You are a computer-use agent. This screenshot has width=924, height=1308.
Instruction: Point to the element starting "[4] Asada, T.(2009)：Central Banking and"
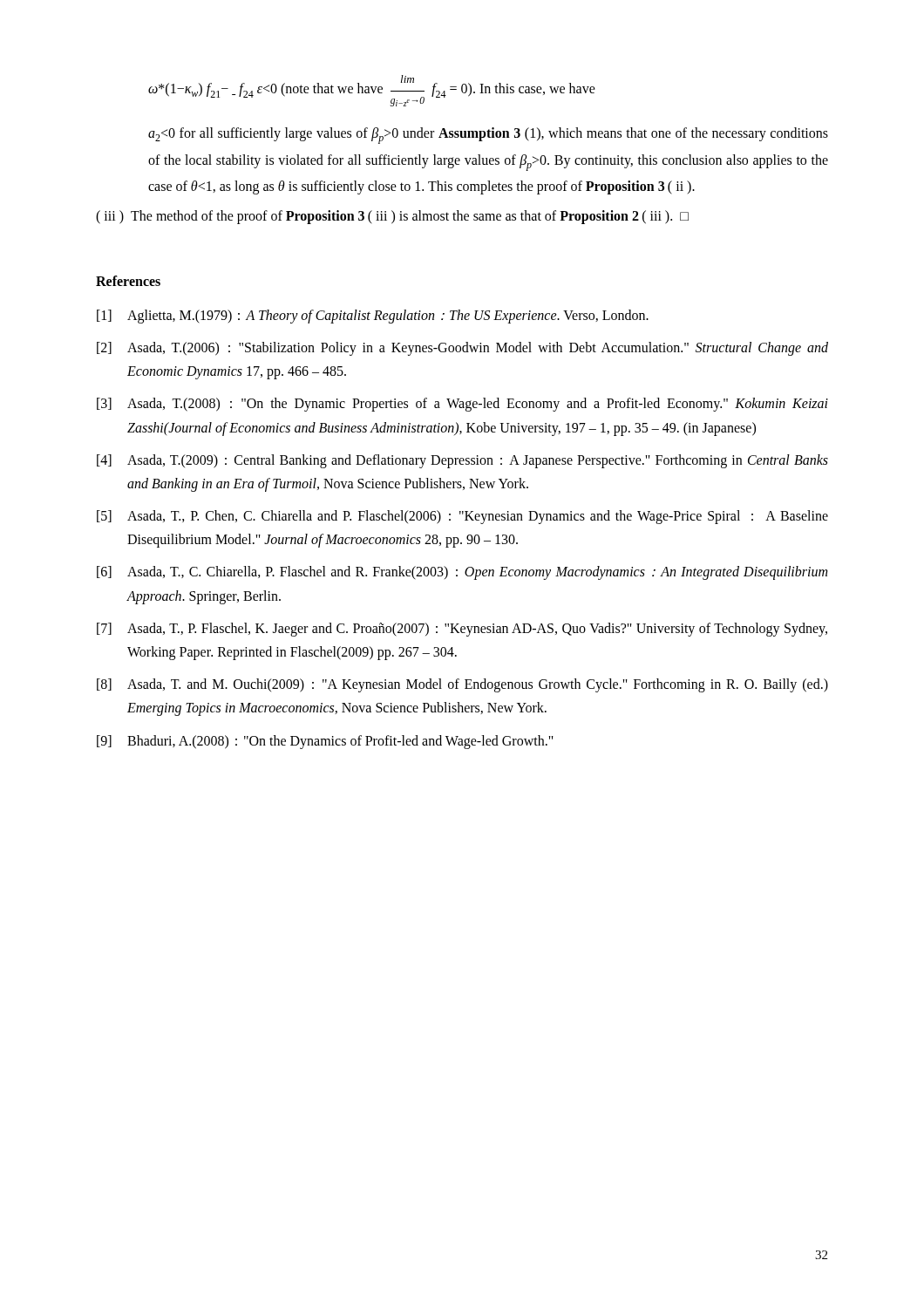[462, 472]
